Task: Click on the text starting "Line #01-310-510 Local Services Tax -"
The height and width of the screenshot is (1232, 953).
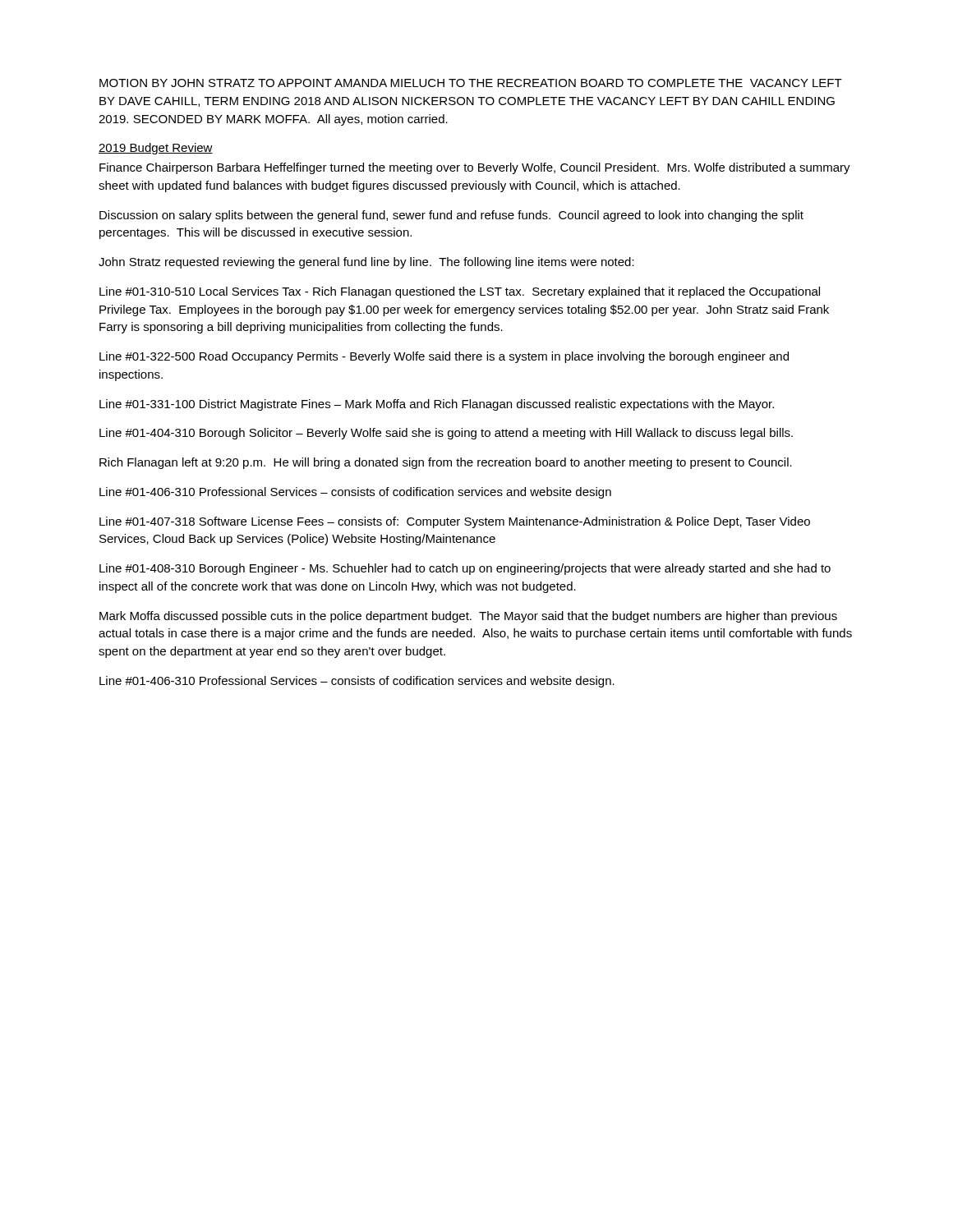Action: pos(476,309)
